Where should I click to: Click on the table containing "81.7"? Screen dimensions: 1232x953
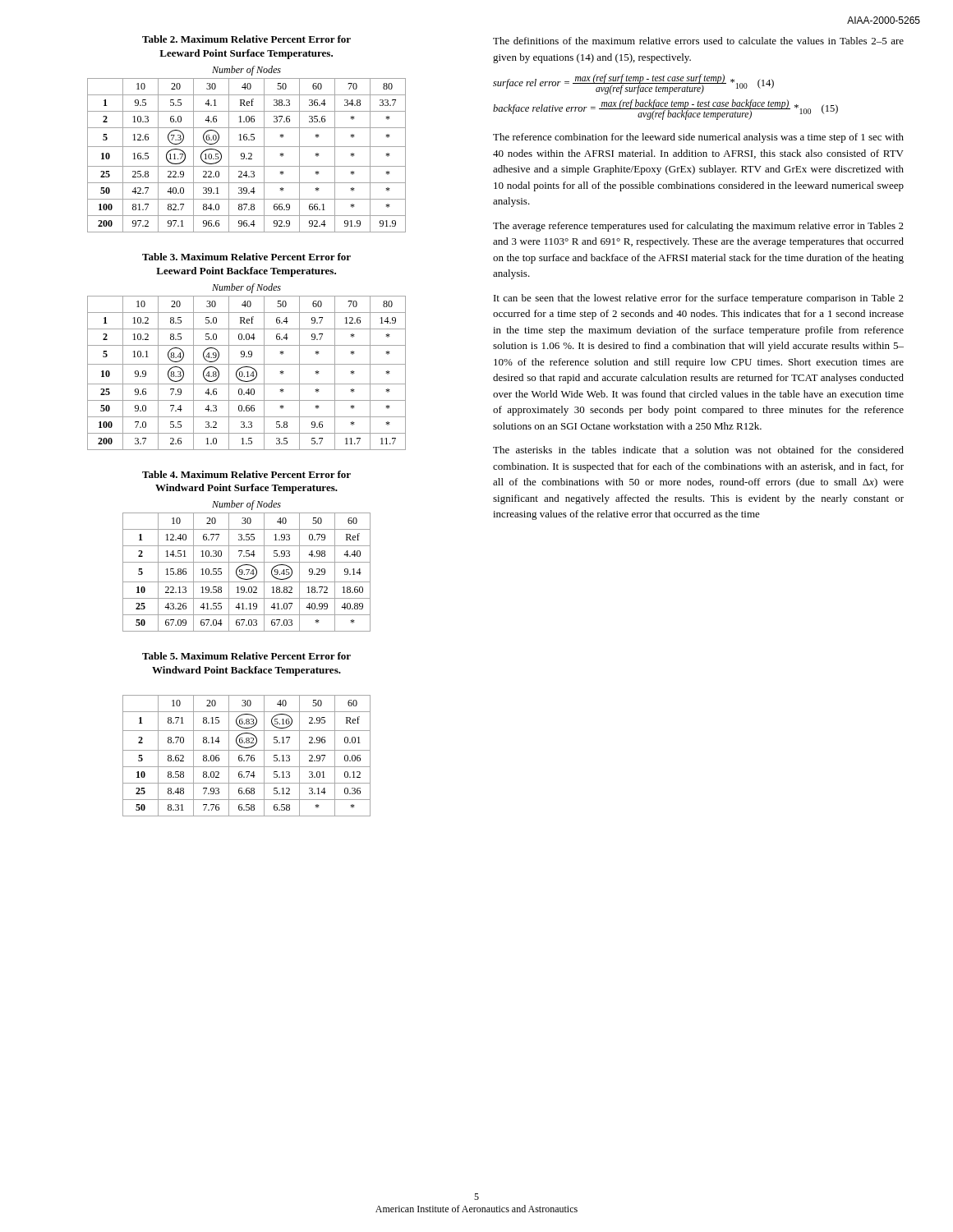click(246, 133)
